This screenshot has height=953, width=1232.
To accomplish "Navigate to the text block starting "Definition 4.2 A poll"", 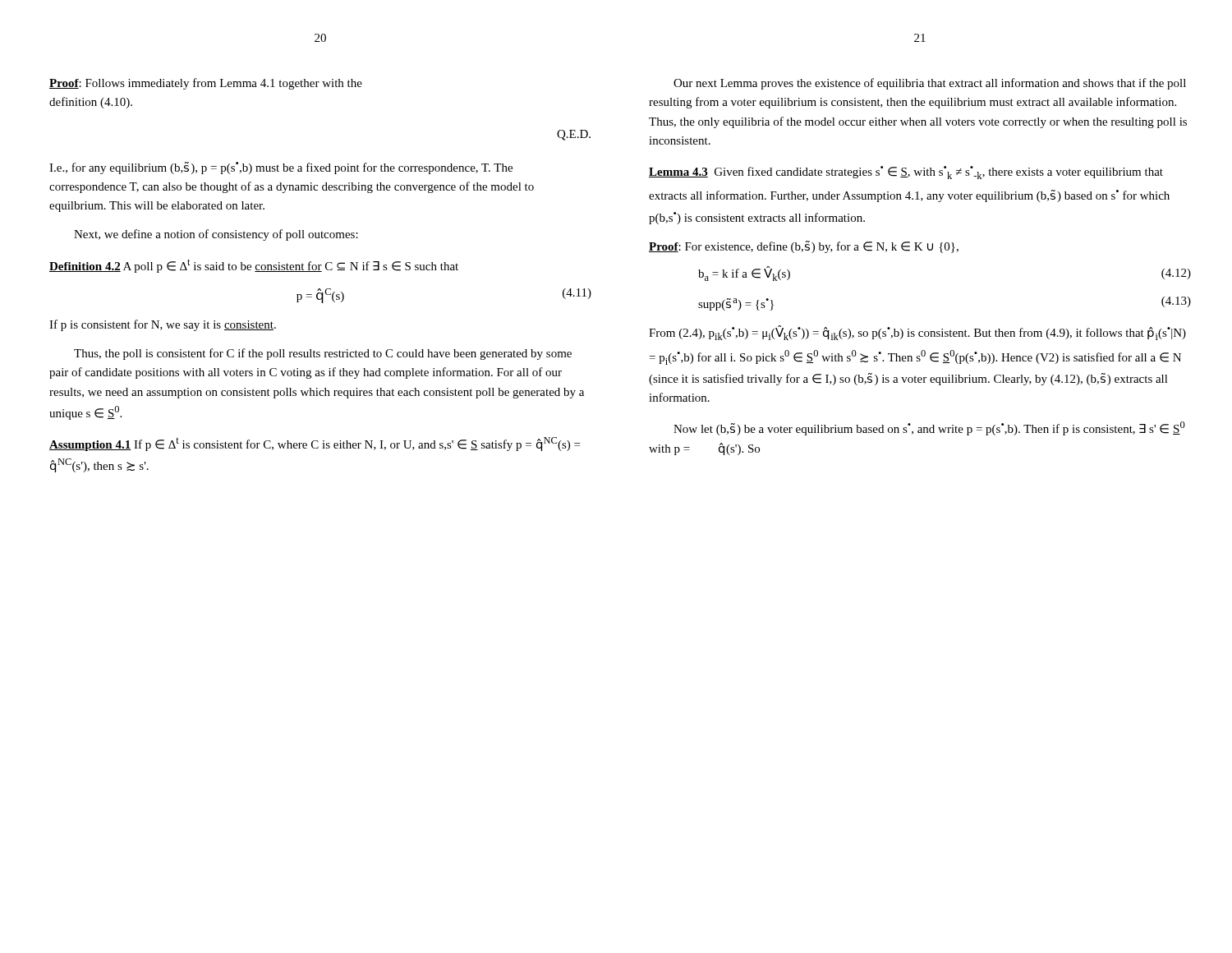I will pos(320,265).
